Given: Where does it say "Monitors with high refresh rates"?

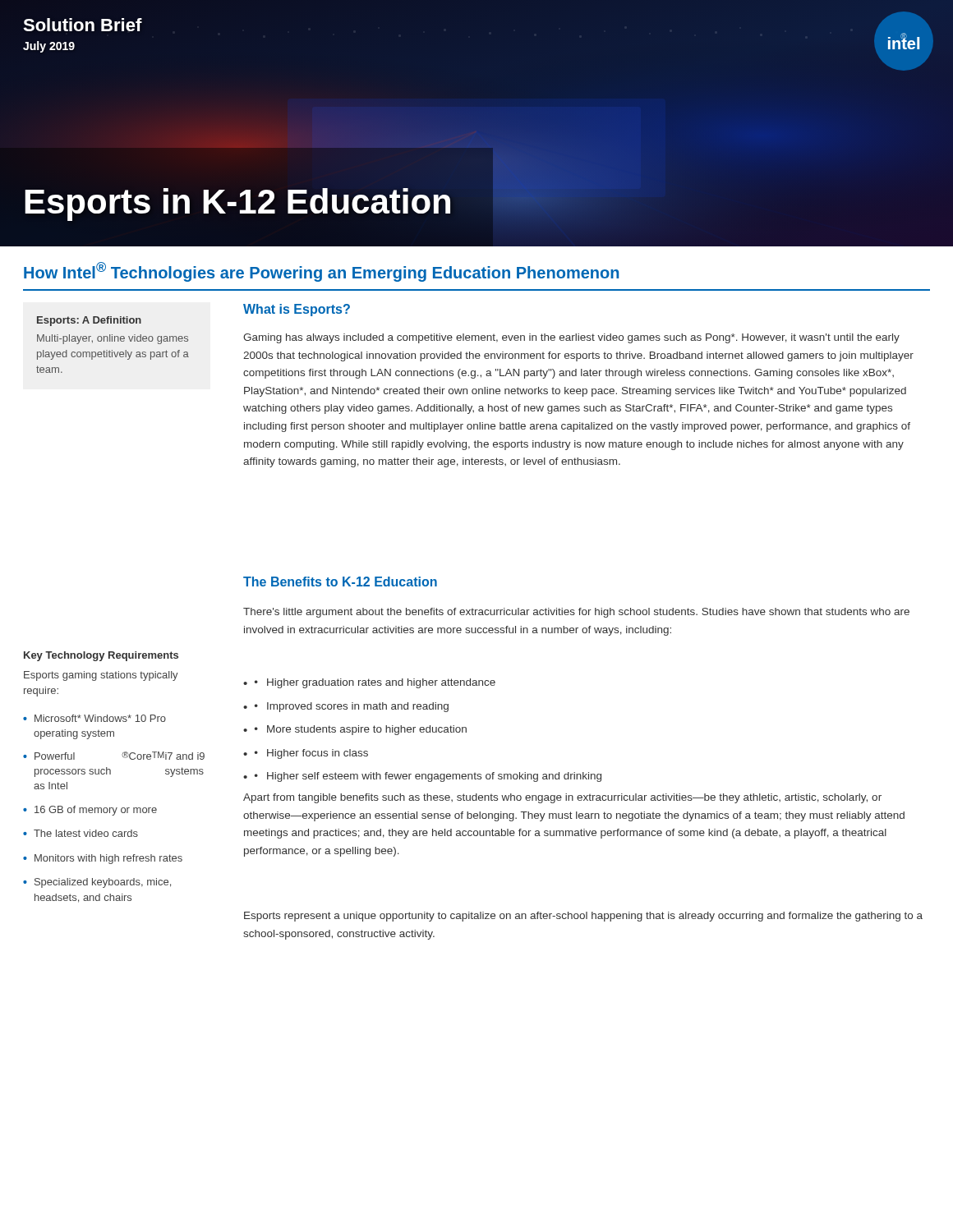Looking at the screenshot, I should click(108, 858).
